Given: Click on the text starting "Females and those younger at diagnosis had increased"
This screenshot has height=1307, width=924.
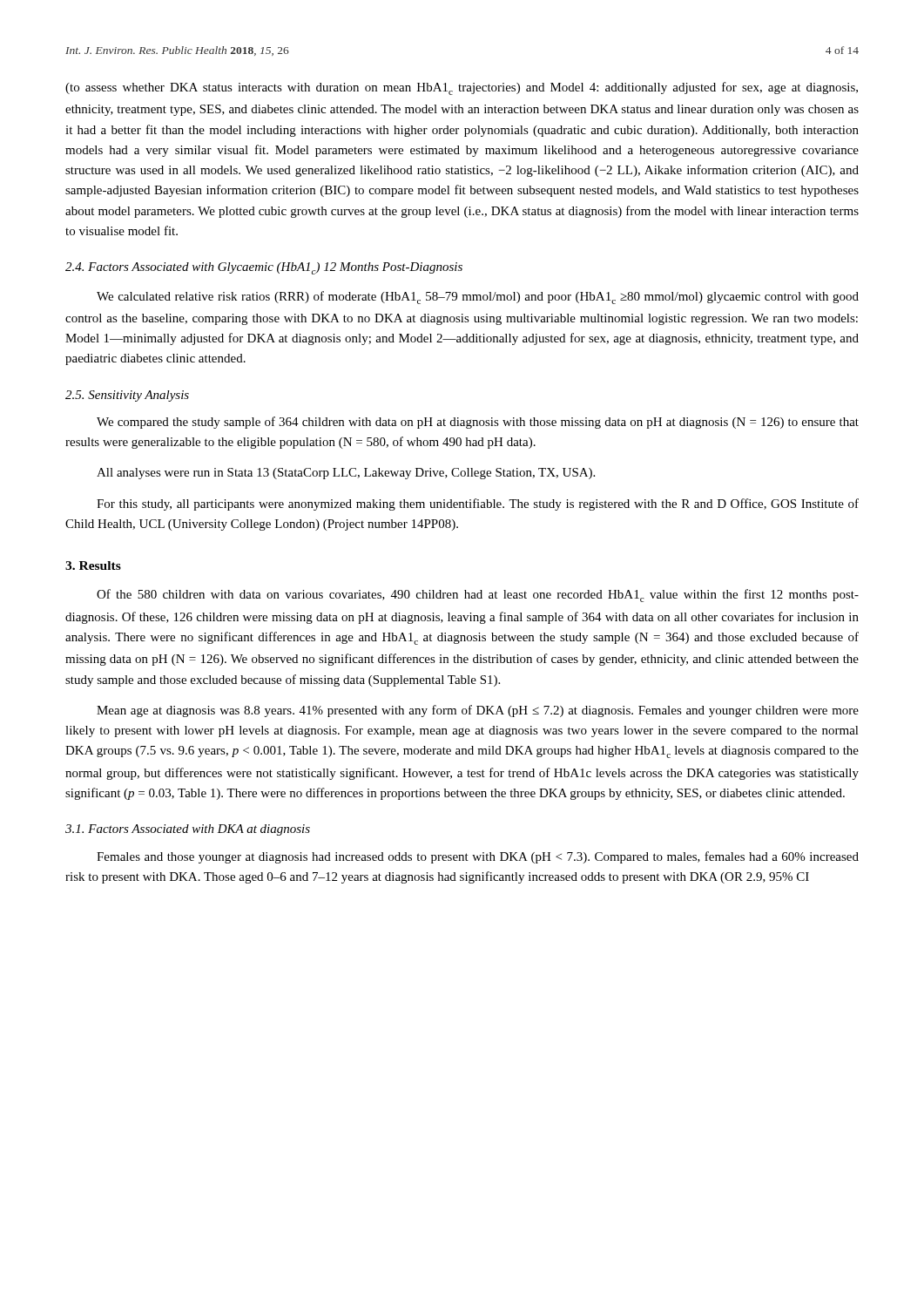Looking at the screenshot, I should [x=462, y=867].
